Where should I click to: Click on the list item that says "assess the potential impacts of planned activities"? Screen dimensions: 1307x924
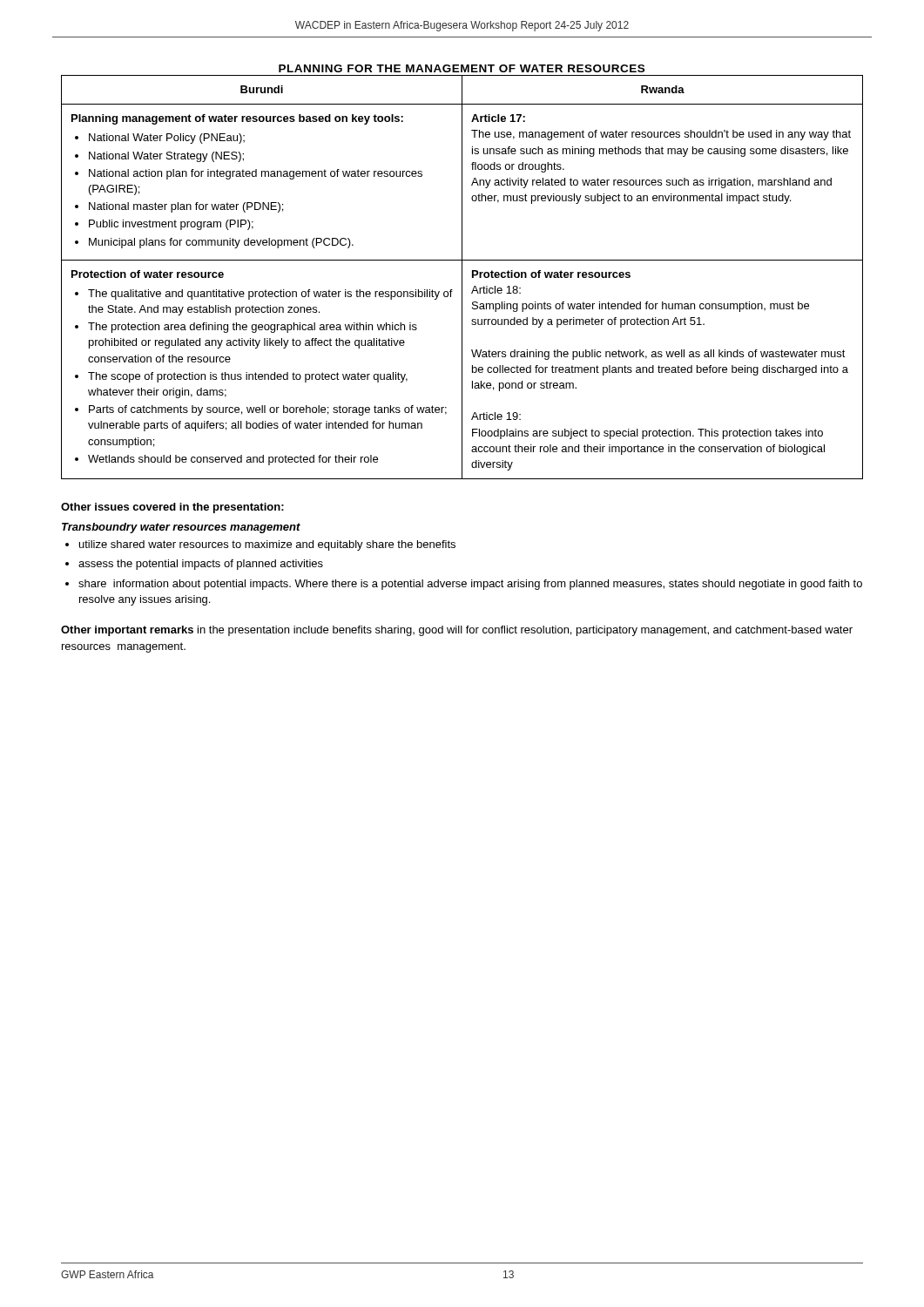(x=194, y=565)
